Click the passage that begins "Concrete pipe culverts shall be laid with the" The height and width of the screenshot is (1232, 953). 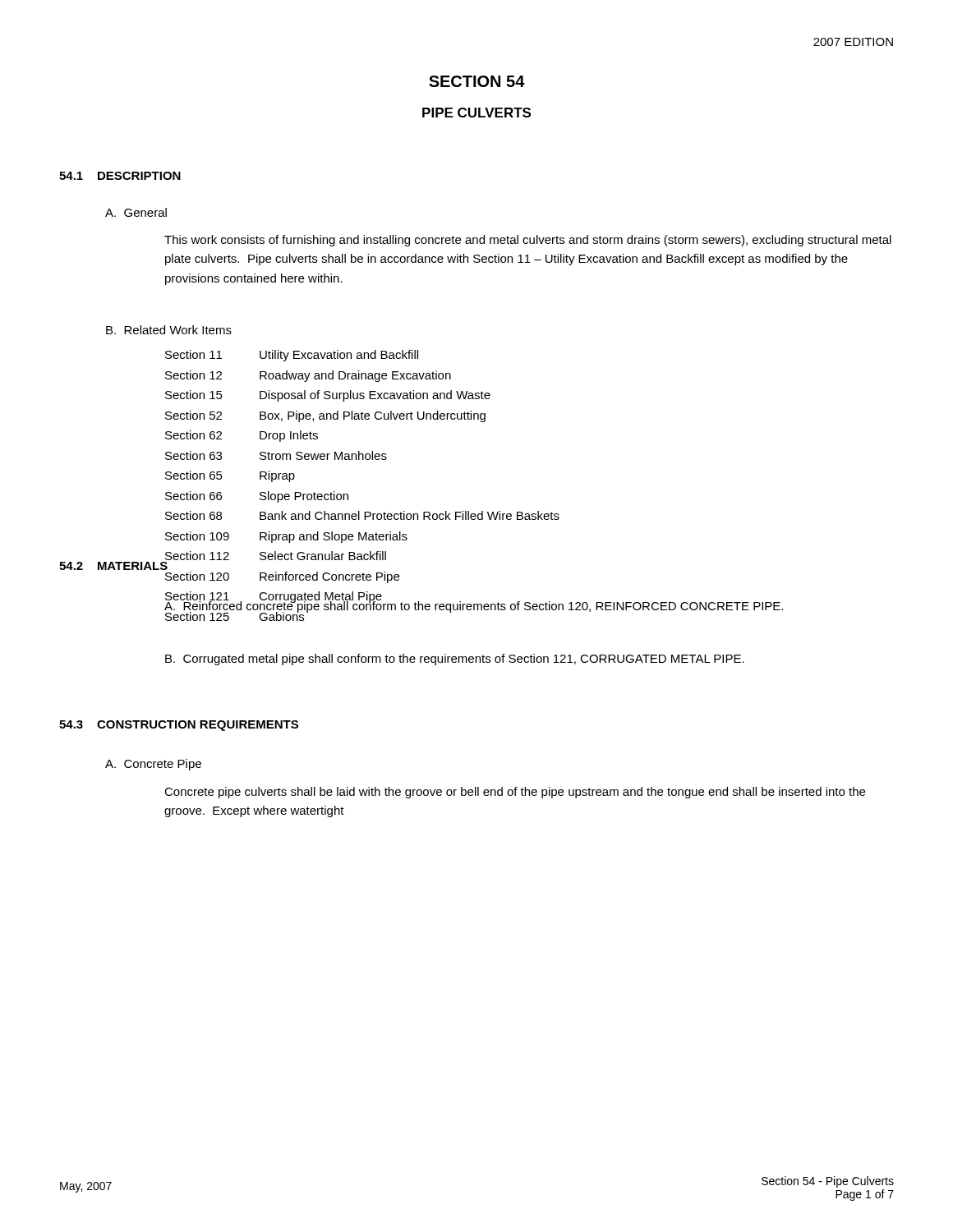point(515,801)
